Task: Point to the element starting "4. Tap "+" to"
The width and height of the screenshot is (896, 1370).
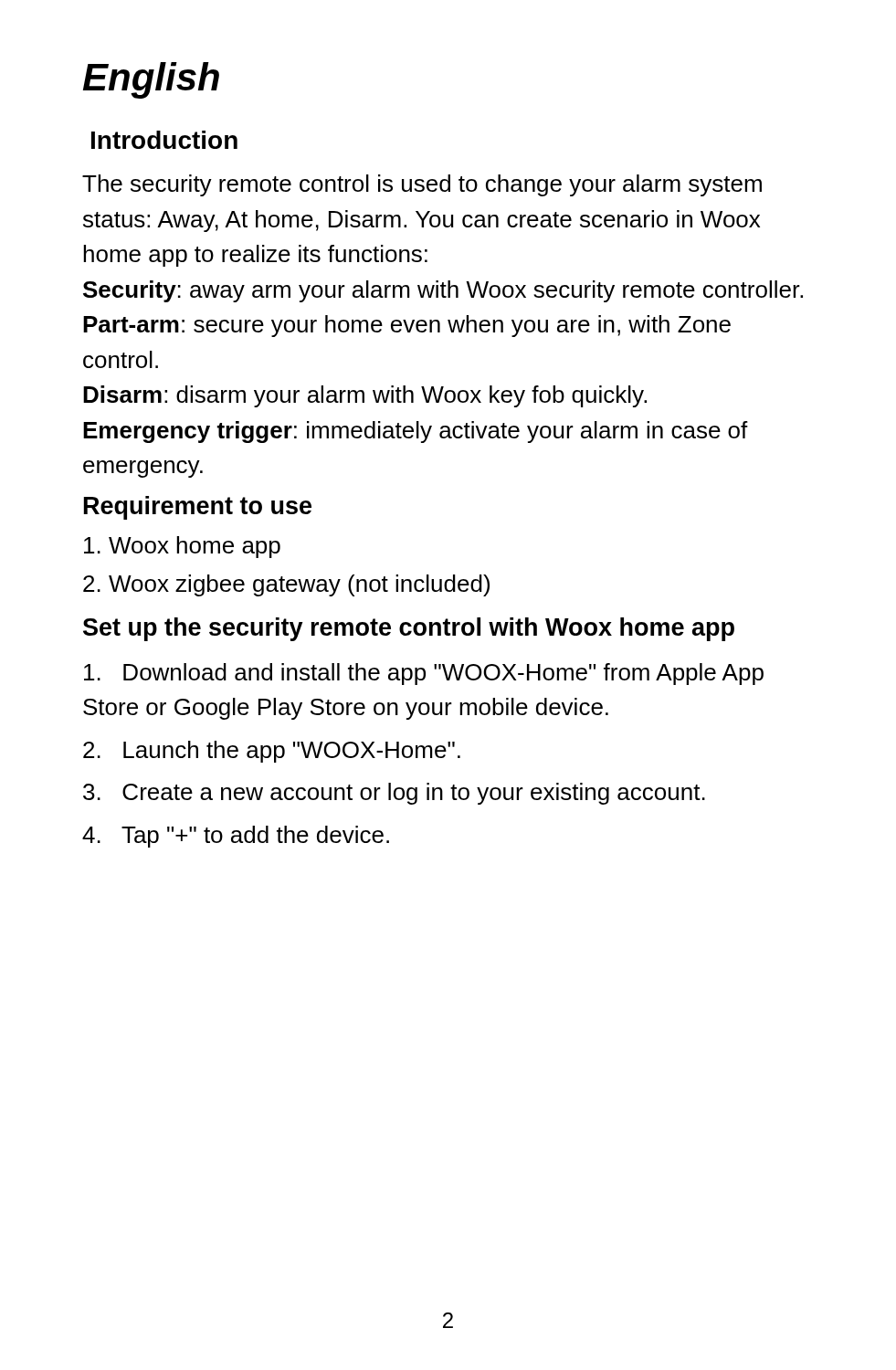Action: click(237, 835)
